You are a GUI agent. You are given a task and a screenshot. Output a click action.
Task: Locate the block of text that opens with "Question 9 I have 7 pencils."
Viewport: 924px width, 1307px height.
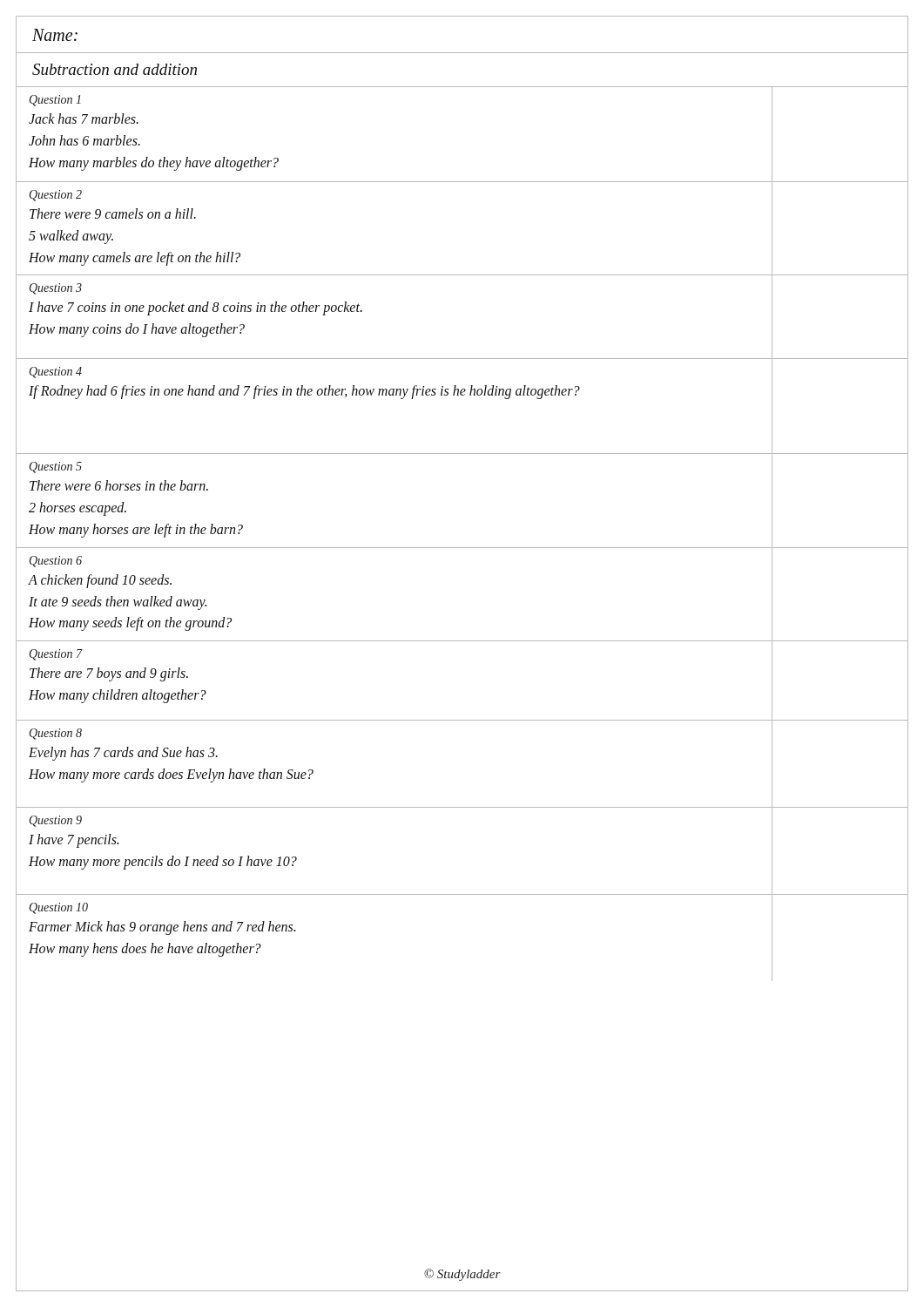(462, 851)
